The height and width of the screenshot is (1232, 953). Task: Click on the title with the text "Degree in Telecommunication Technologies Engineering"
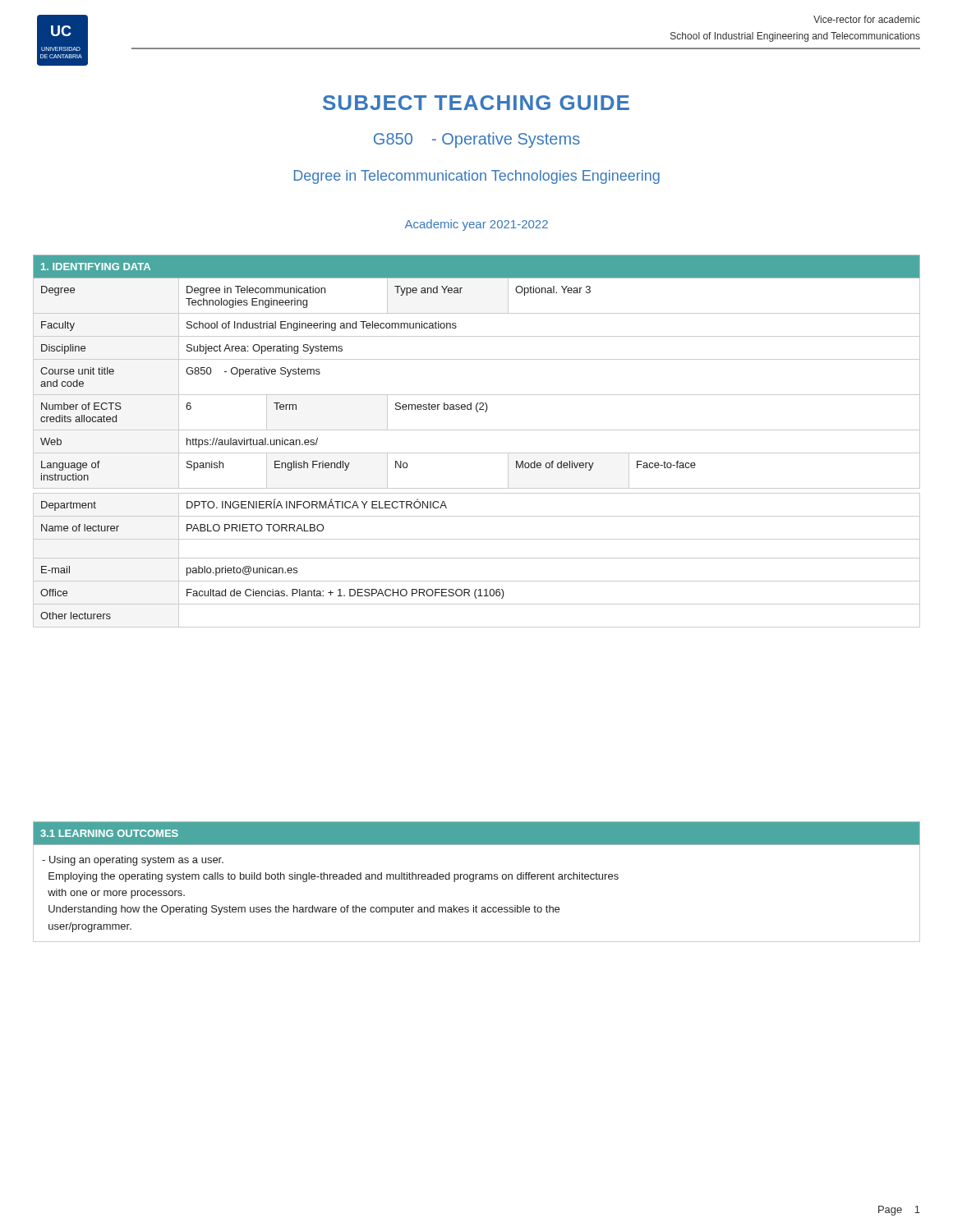point(476,176)
